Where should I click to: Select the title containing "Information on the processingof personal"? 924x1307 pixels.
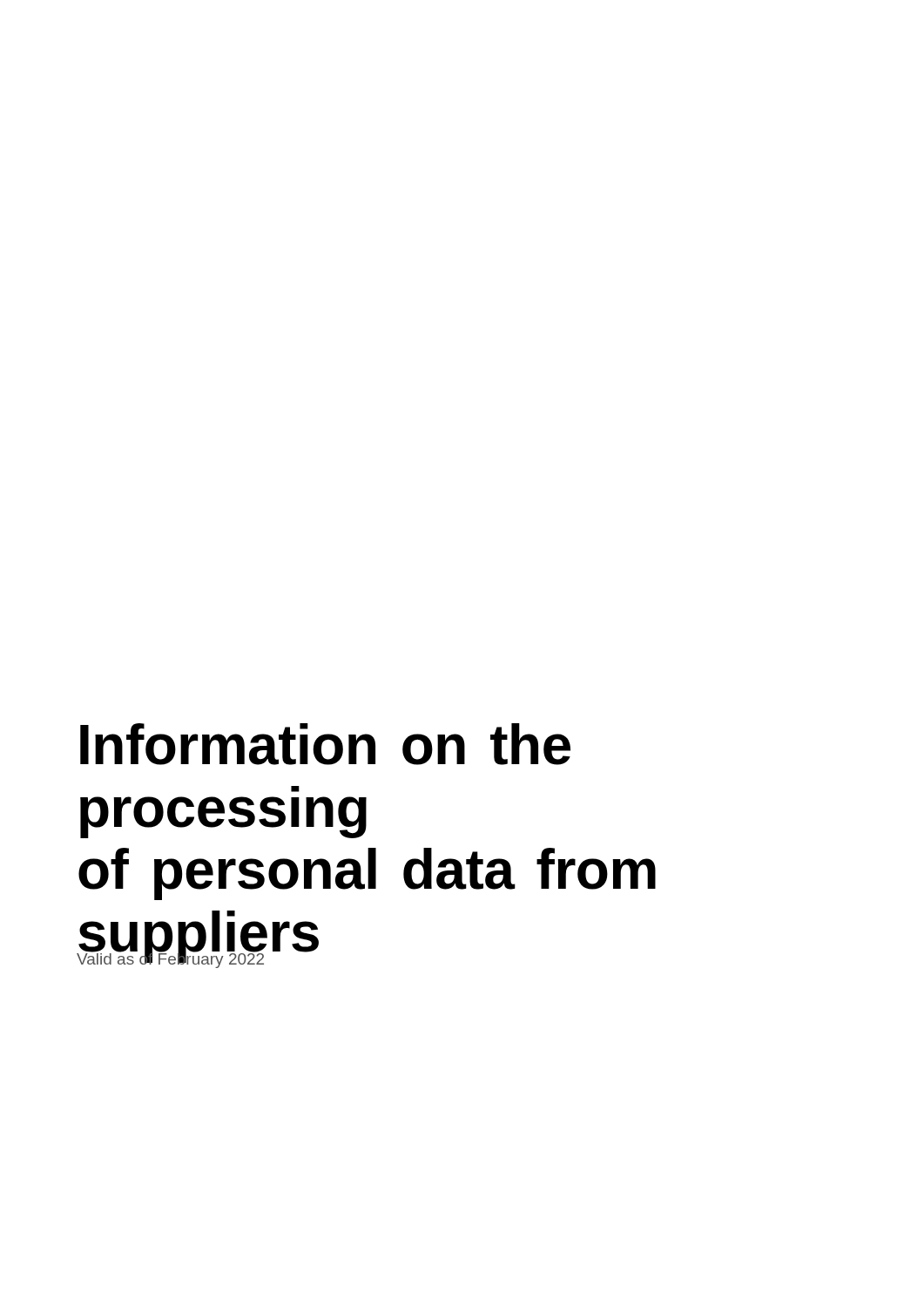click(455, 839)
